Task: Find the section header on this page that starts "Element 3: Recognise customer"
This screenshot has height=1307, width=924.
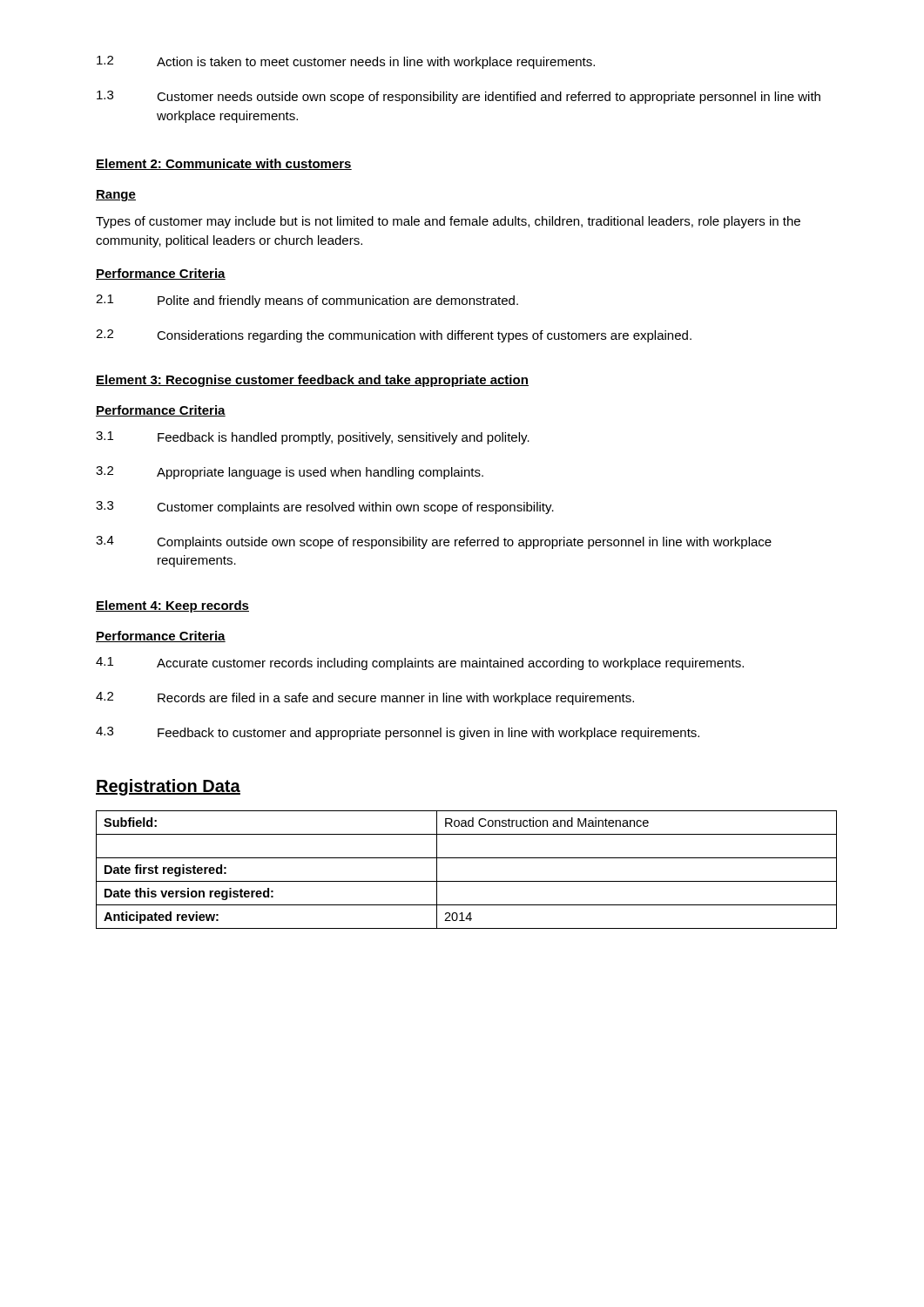Action: point(312,380)
